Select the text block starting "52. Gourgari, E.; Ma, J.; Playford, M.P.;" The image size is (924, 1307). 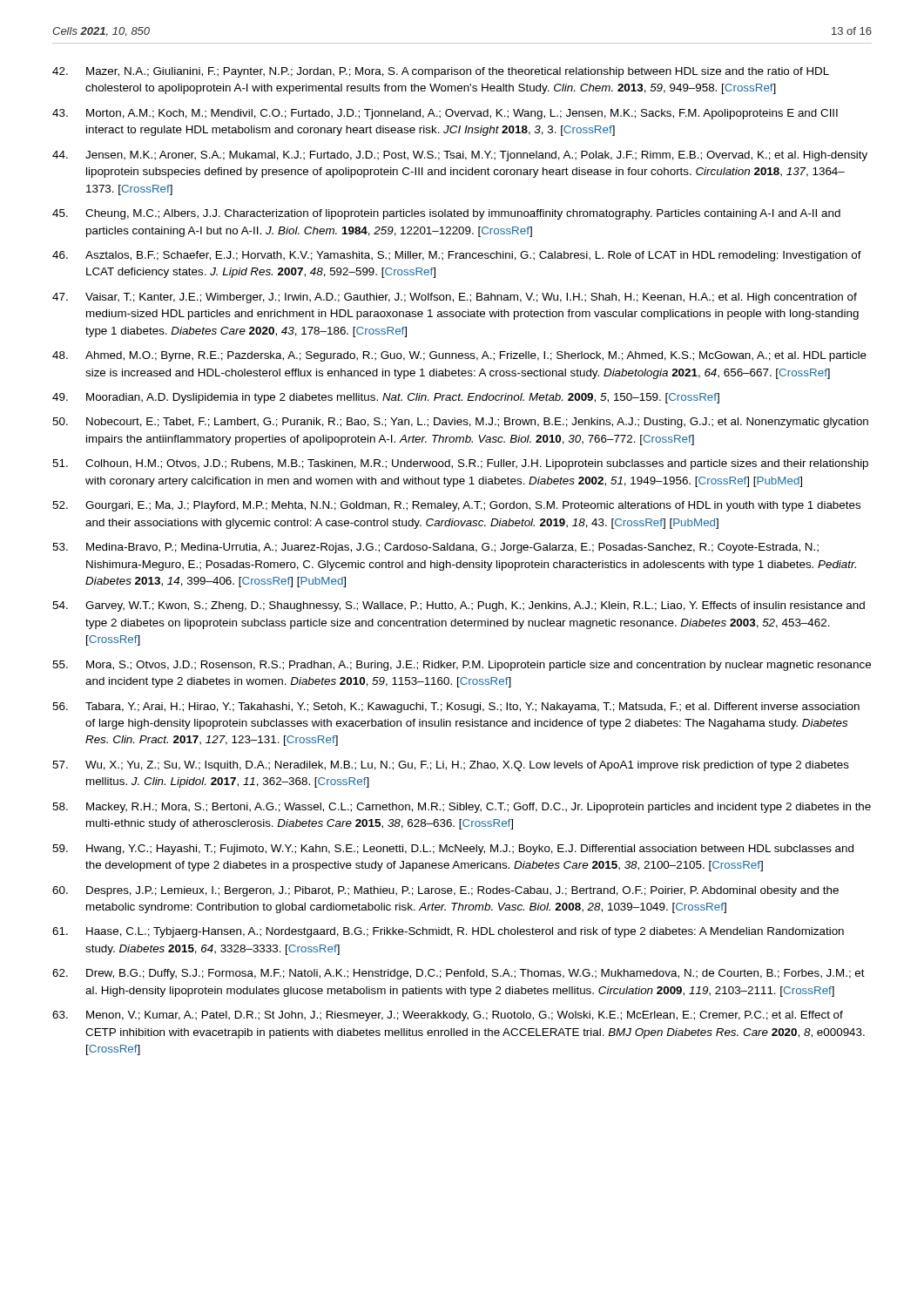[462, 514]
